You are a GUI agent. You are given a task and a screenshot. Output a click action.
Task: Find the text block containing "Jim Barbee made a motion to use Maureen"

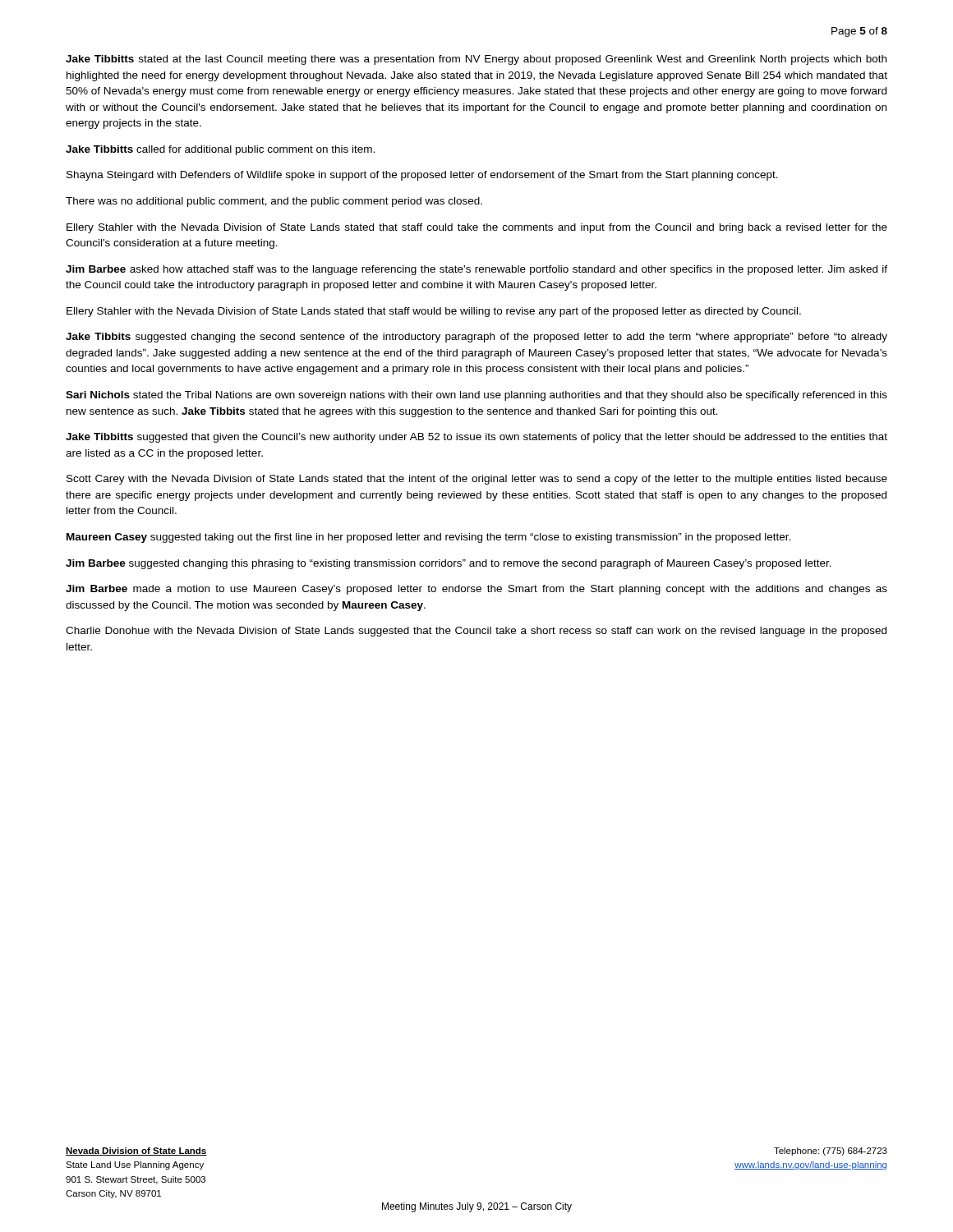pos(476,597)
